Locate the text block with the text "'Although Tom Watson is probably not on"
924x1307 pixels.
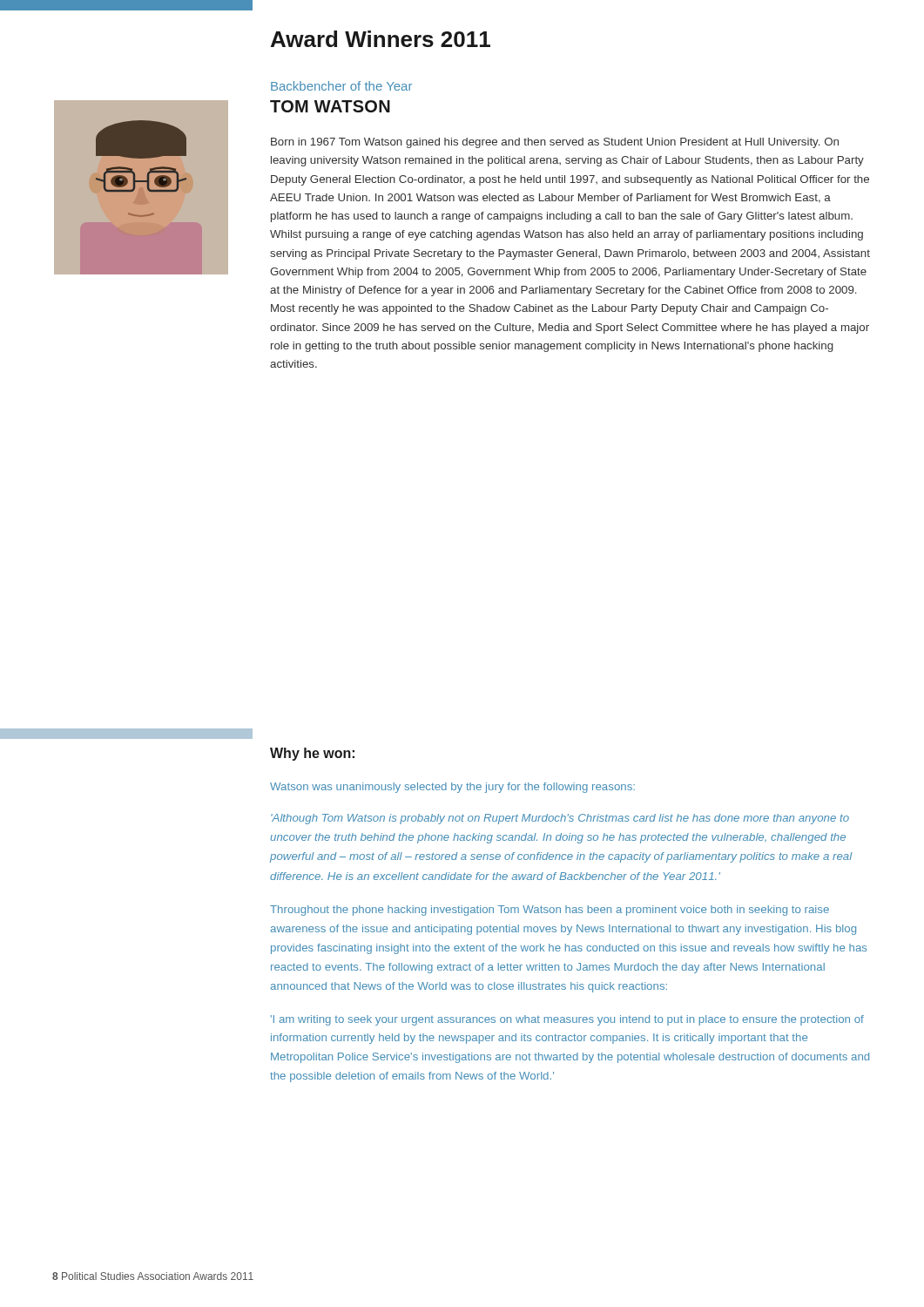[561, 847]
